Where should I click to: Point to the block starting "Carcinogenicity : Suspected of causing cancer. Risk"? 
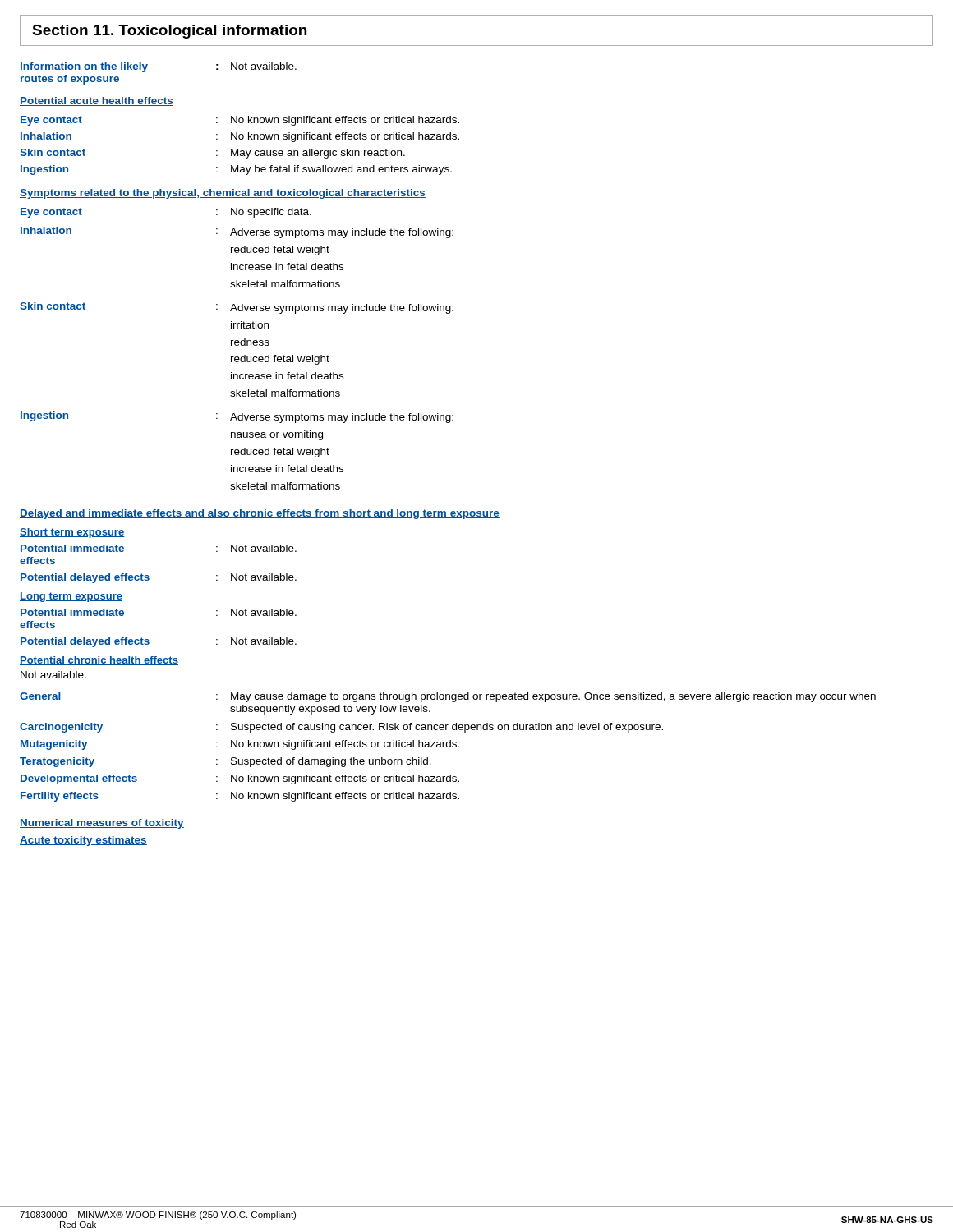(x=476, y=726)
